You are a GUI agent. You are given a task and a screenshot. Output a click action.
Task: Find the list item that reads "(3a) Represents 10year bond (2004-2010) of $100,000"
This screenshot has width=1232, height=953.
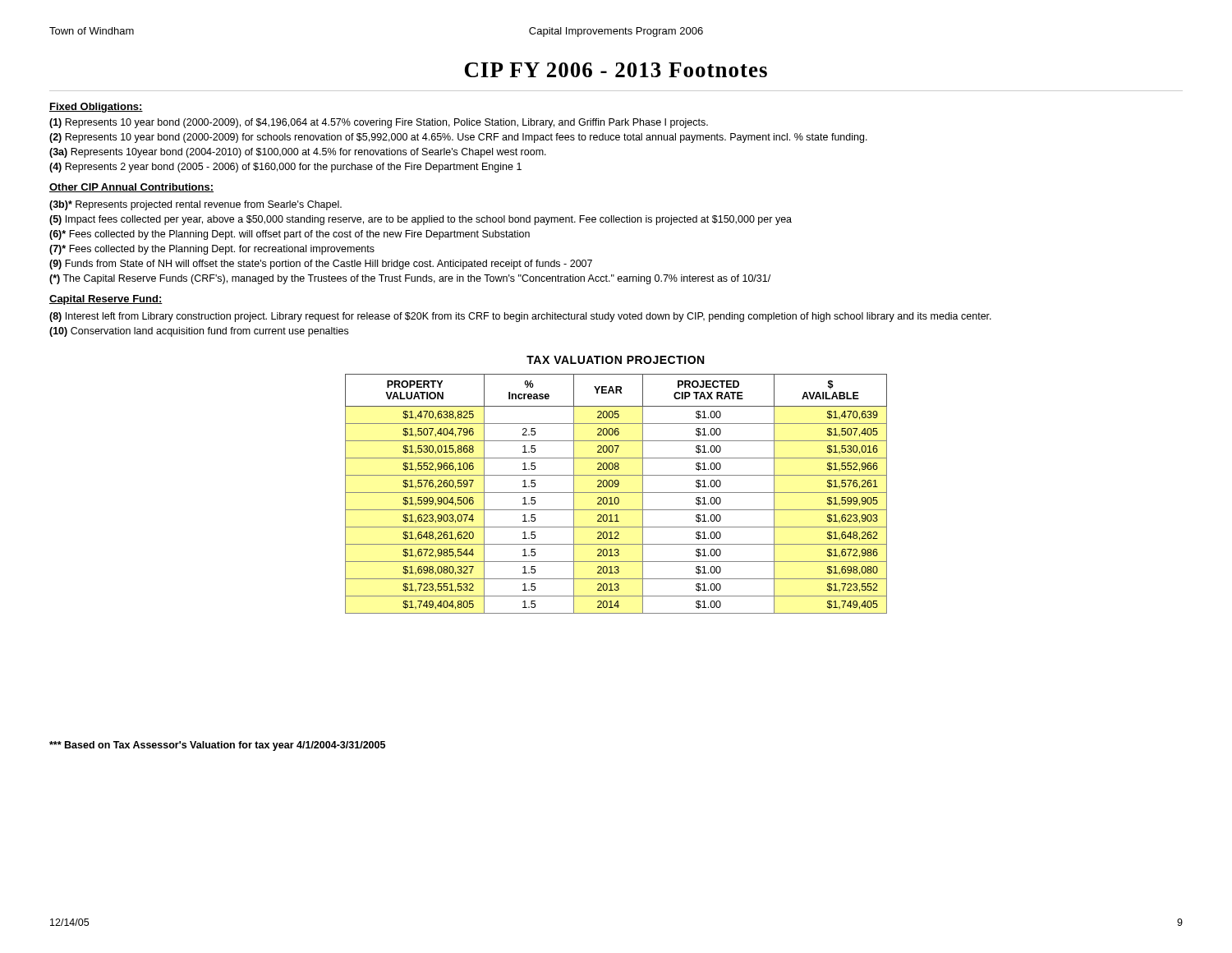pyautogui.click(x=298, y=152)
